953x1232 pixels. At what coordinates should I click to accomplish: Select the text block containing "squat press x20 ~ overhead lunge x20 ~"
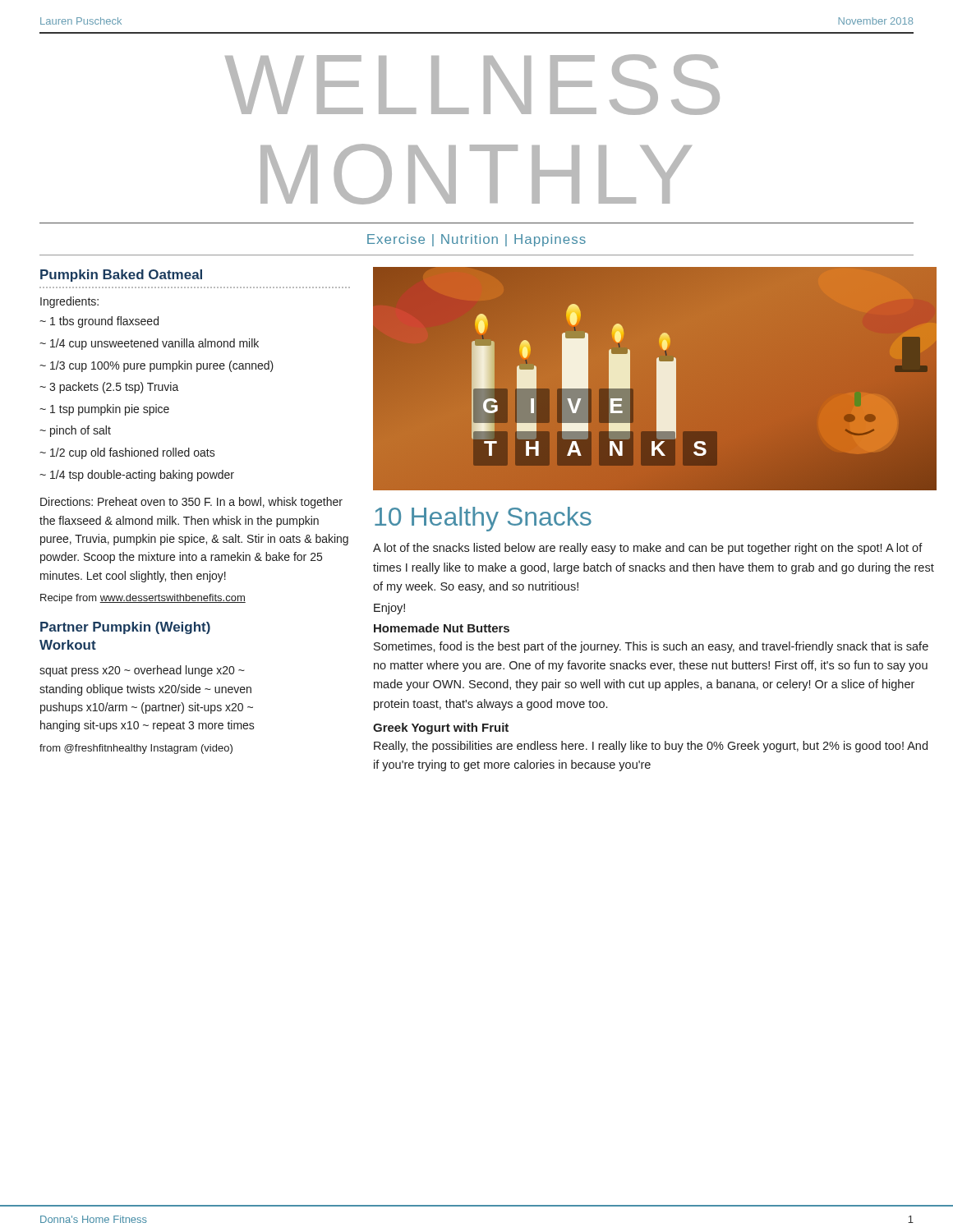click(x=147, y=698)
